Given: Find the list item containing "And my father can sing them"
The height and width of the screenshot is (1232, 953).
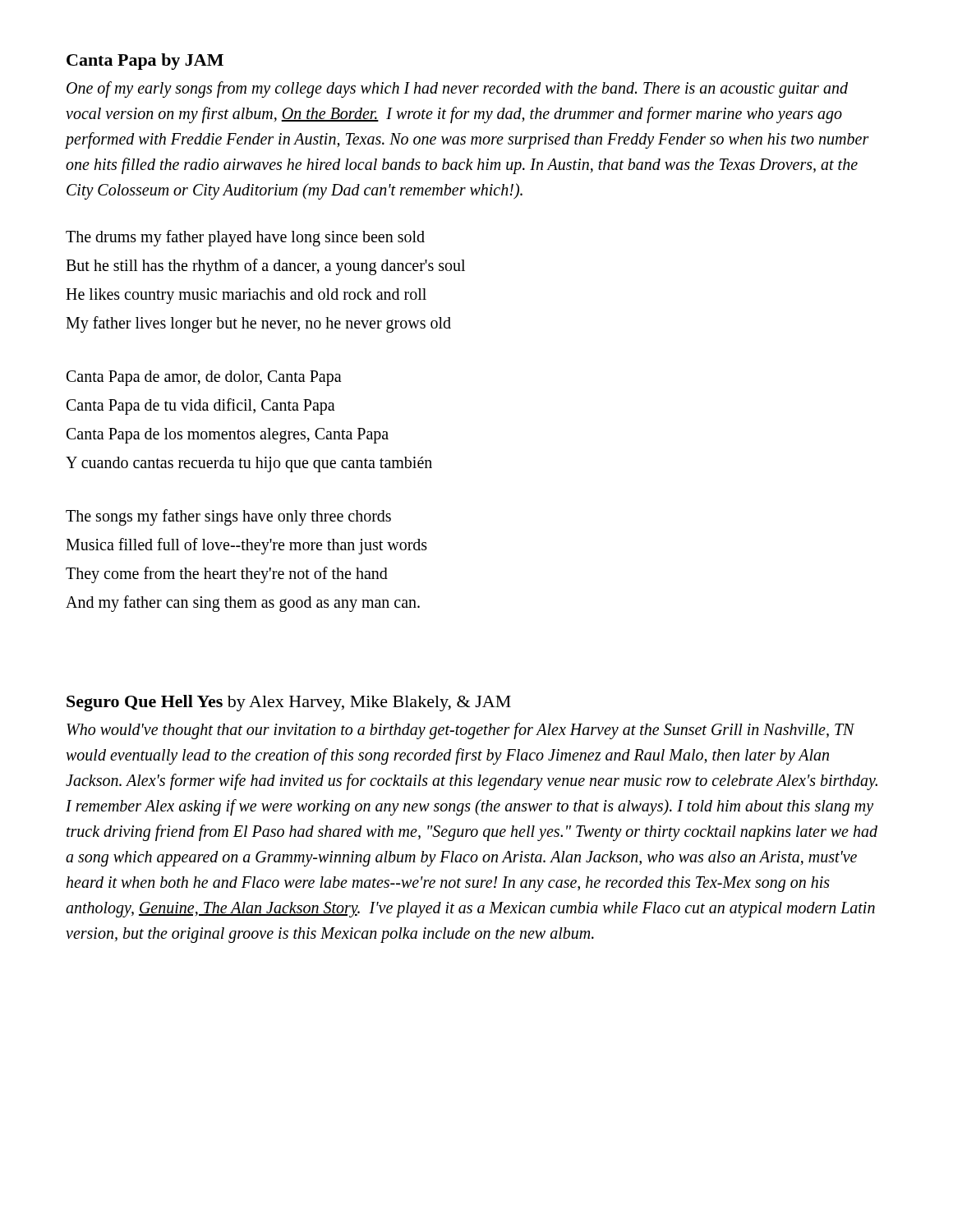Looking at the screenshot, I should pyautogui.click(x=243, y=602).
